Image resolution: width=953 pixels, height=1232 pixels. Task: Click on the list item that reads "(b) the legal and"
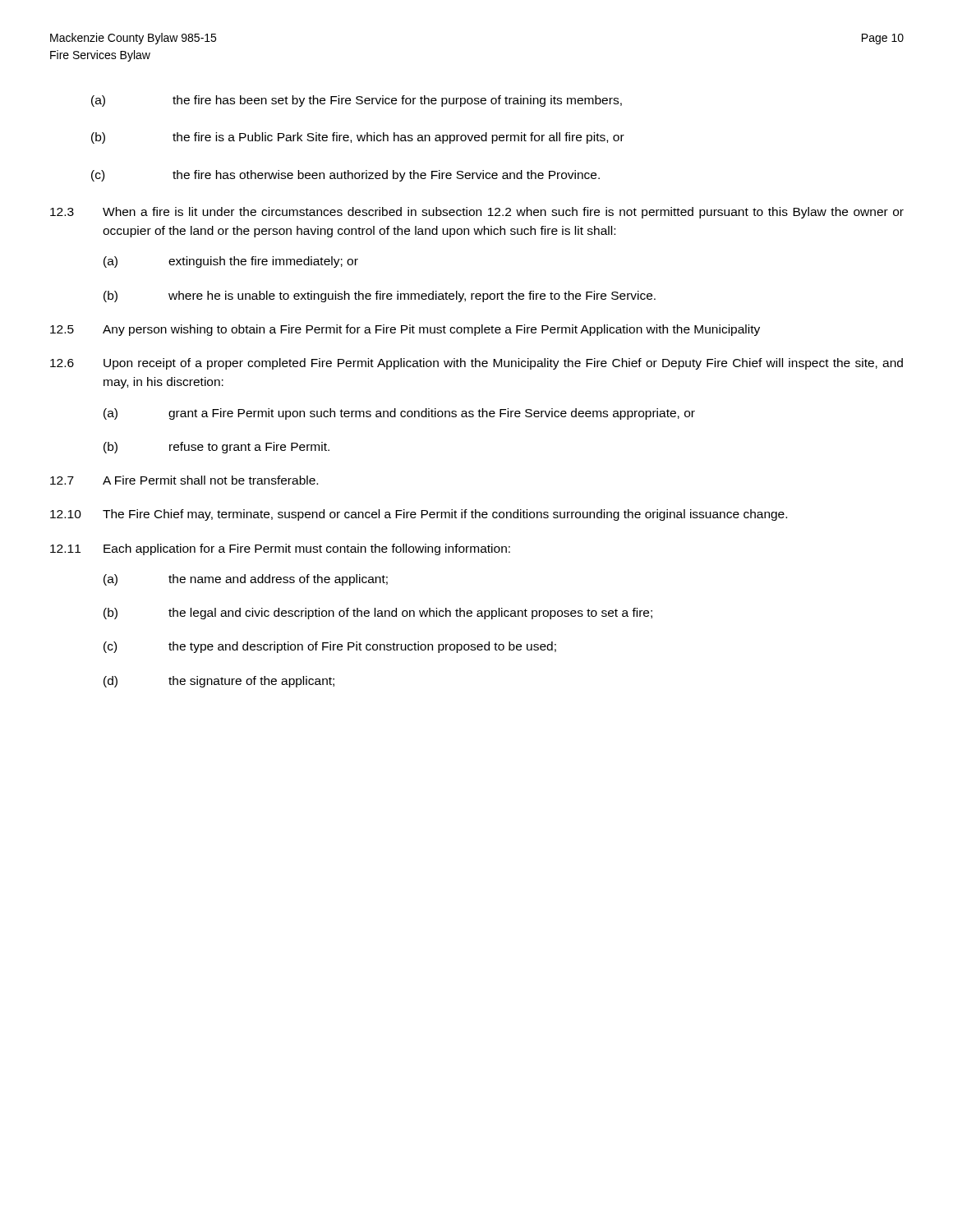pyautogui.click(x=503, y=612)
